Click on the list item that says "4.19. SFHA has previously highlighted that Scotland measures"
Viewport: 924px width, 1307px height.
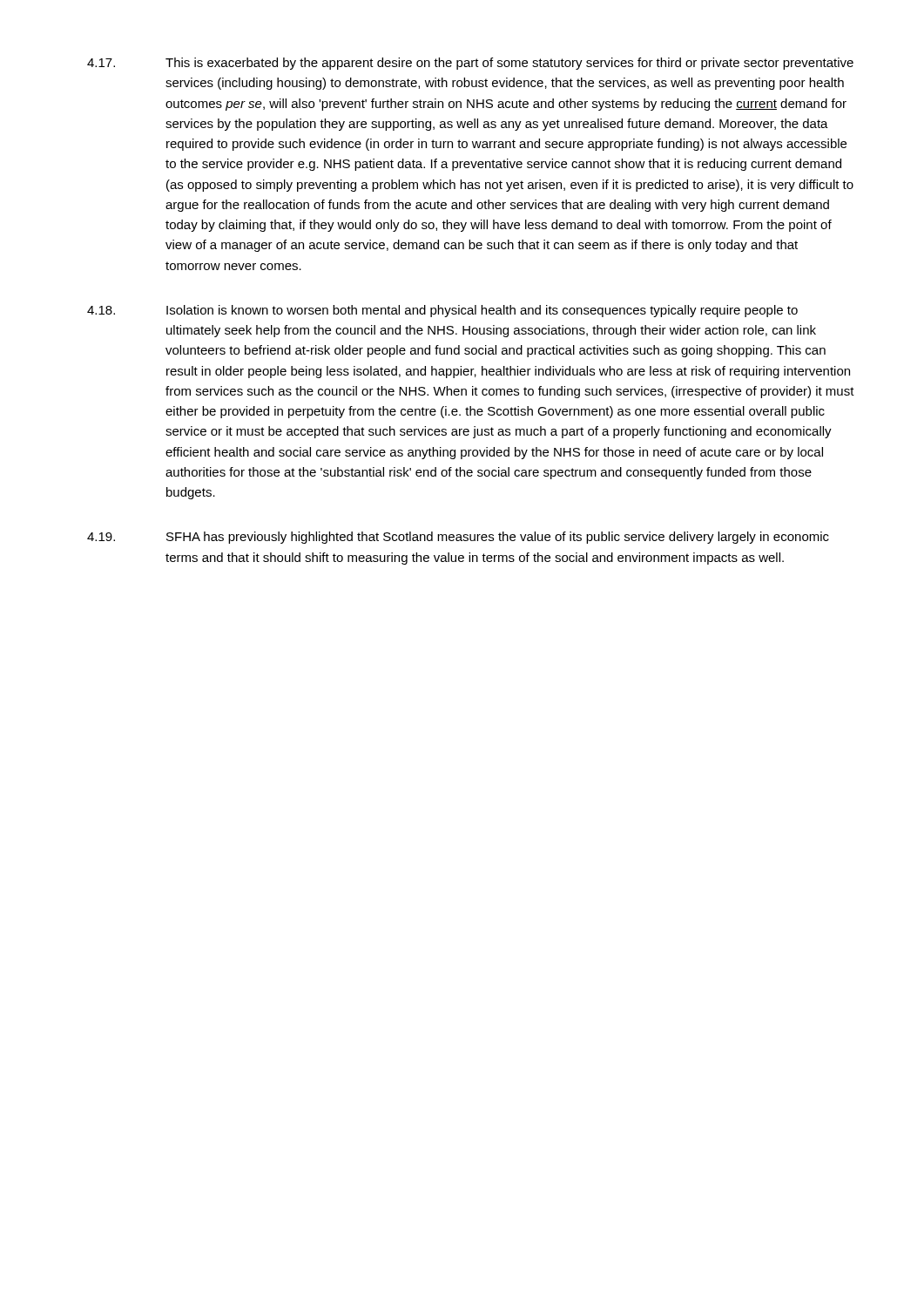(x=471, y=547)
